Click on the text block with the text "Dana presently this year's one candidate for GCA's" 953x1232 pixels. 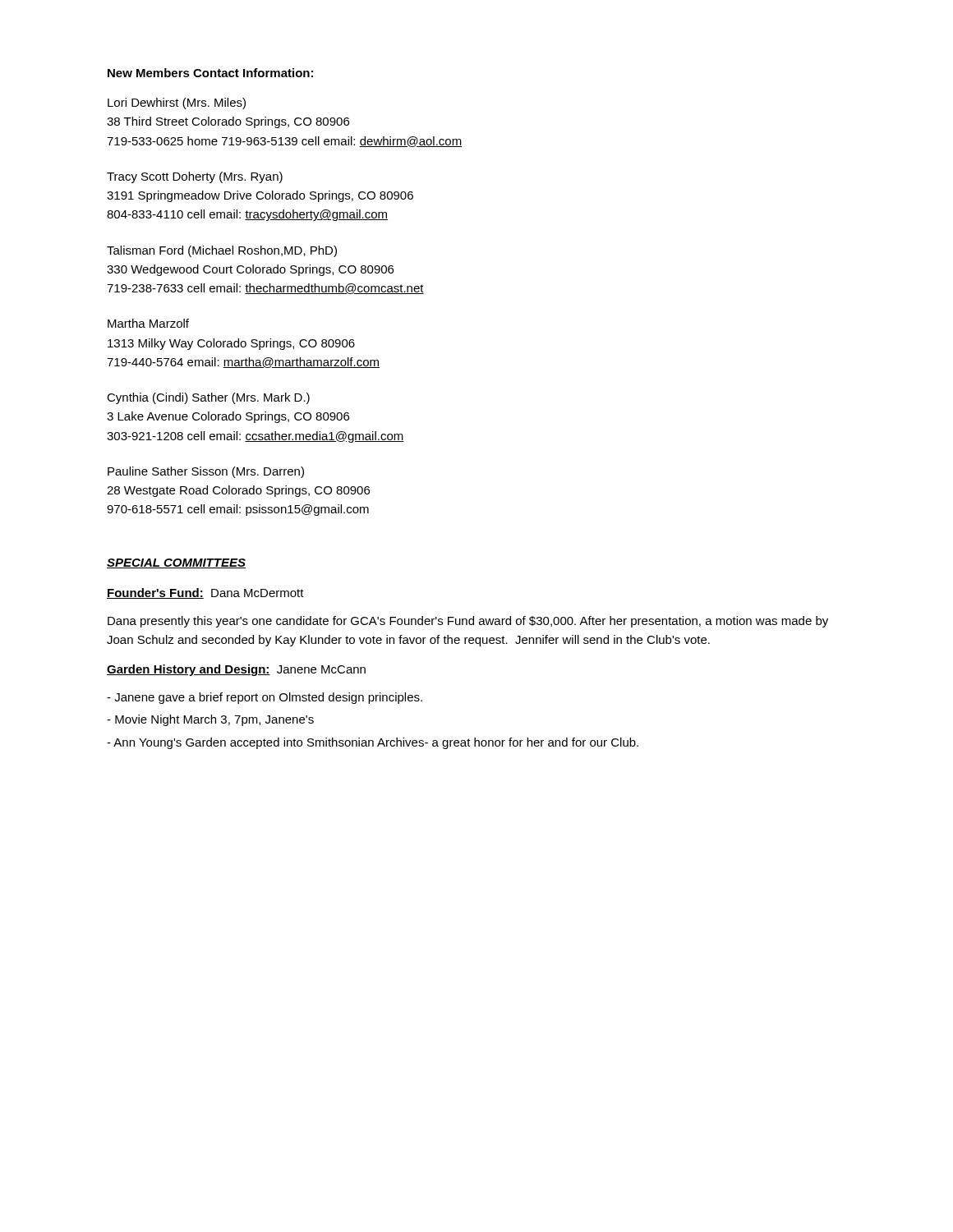click(468, 630)
